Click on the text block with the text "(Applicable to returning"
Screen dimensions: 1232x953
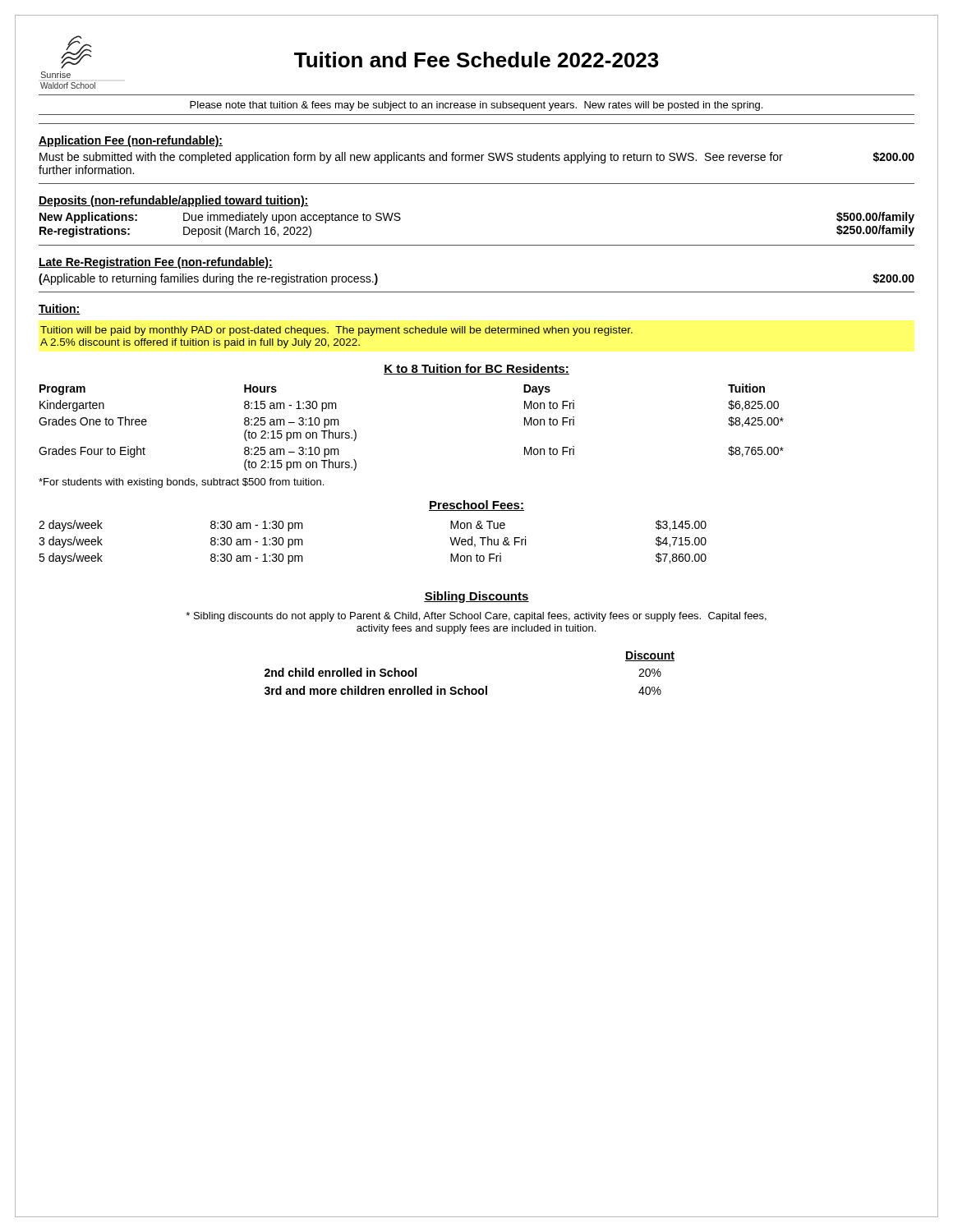pyautogui.click(x=204, y=278)
